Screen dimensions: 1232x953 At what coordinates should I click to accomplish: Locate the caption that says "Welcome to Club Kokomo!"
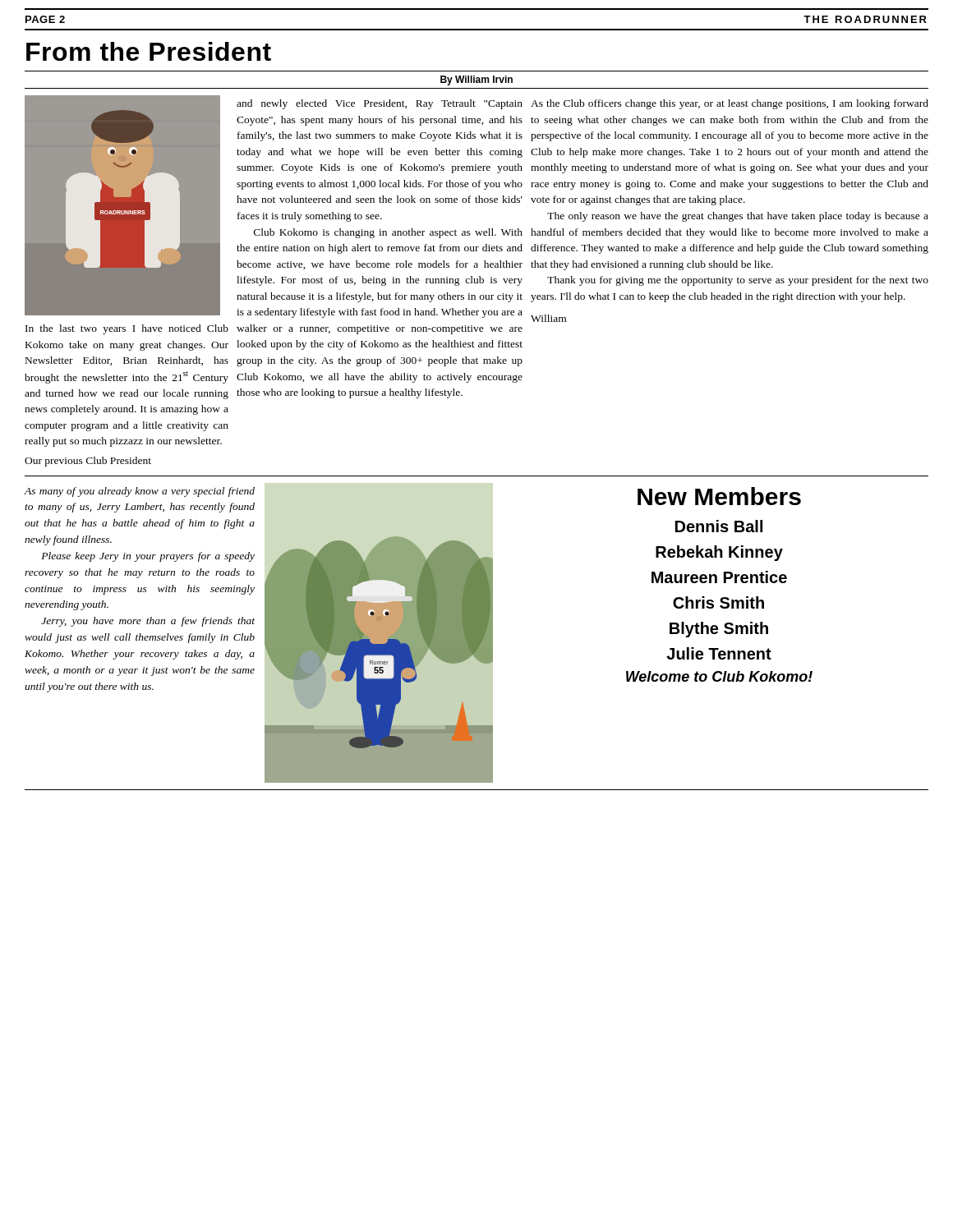pos(719,676)
